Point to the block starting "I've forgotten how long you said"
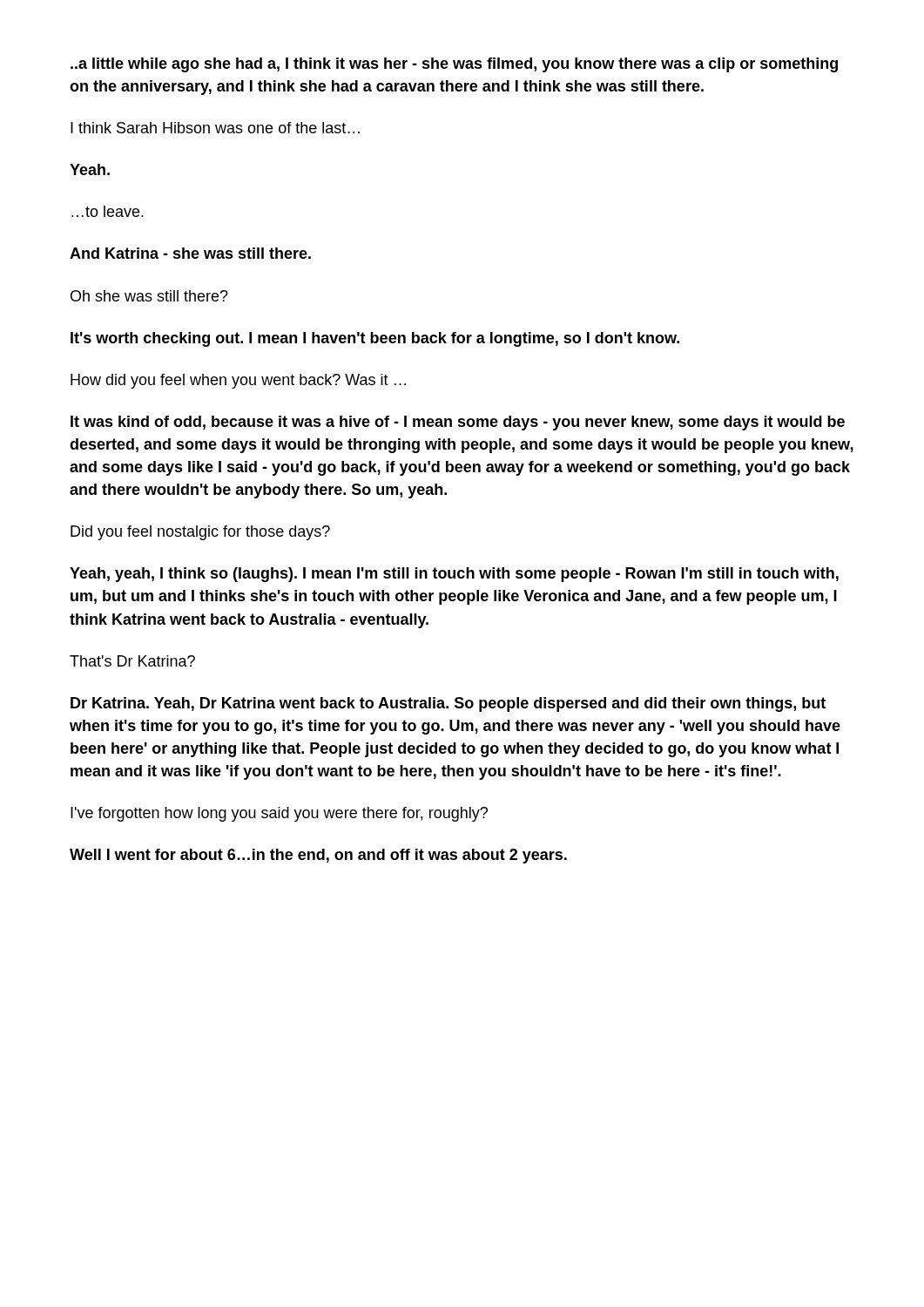The height and width of the screenshot is (1307, 924). [279, 813]
